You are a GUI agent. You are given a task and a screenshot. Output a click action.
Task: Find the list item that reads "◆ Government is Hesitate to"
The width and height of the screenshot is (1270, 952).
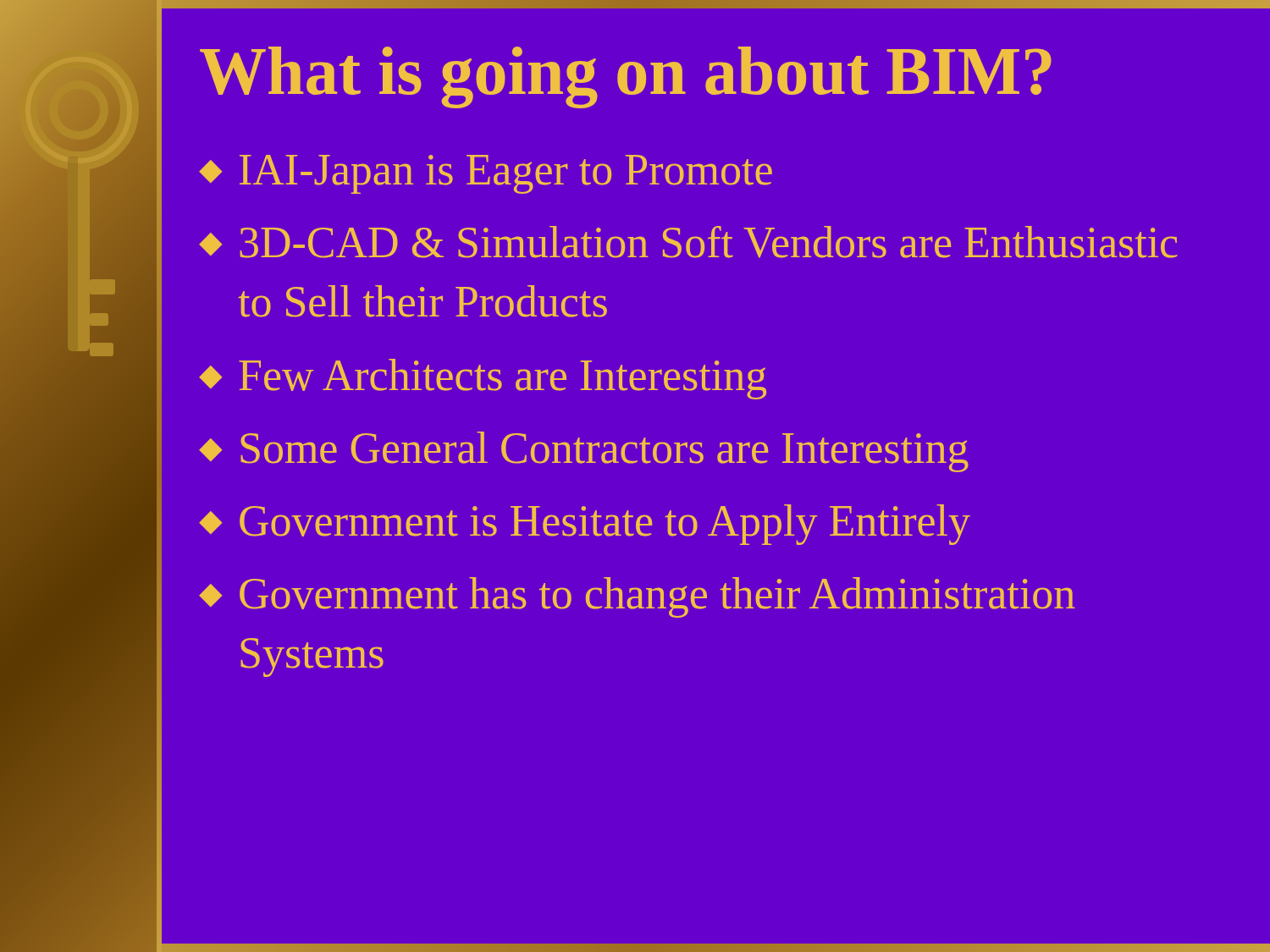pos(709,521)
